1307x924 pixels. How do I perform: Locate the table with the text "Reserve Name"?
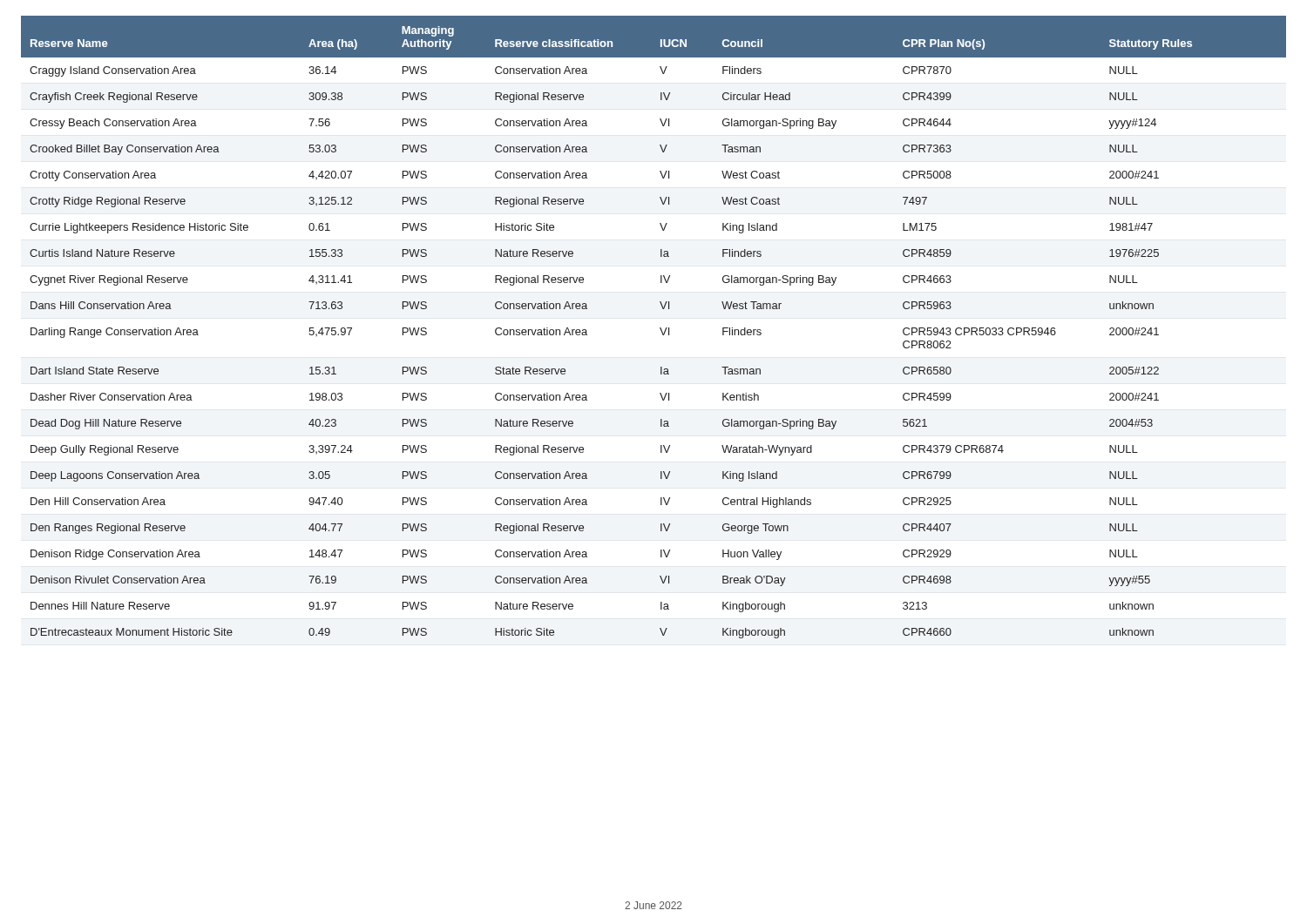point(654,331)
